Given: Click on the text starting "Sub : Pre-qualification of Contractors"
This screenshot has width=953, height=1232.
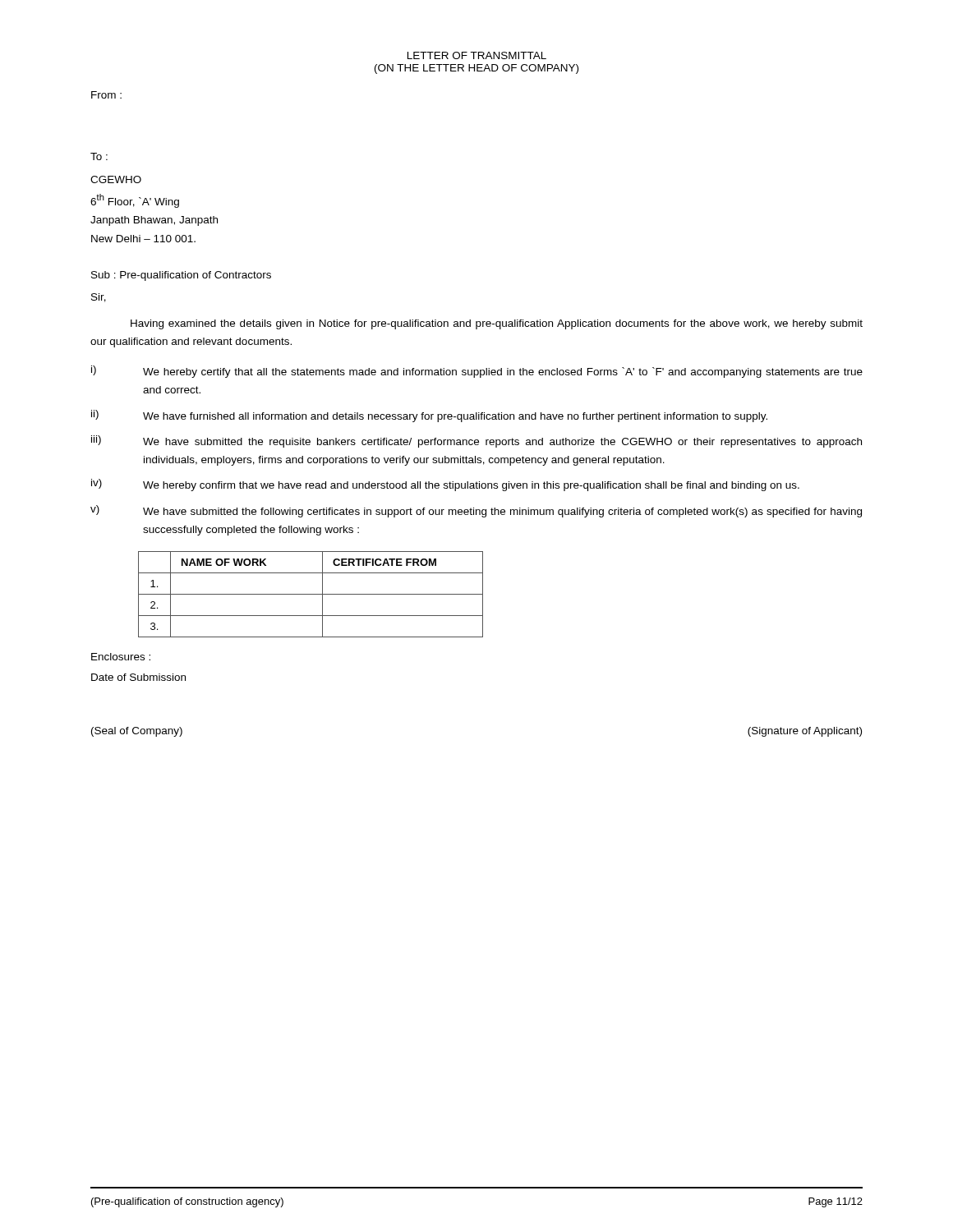Looking at the screenshot, I should [x=181, y=275].
